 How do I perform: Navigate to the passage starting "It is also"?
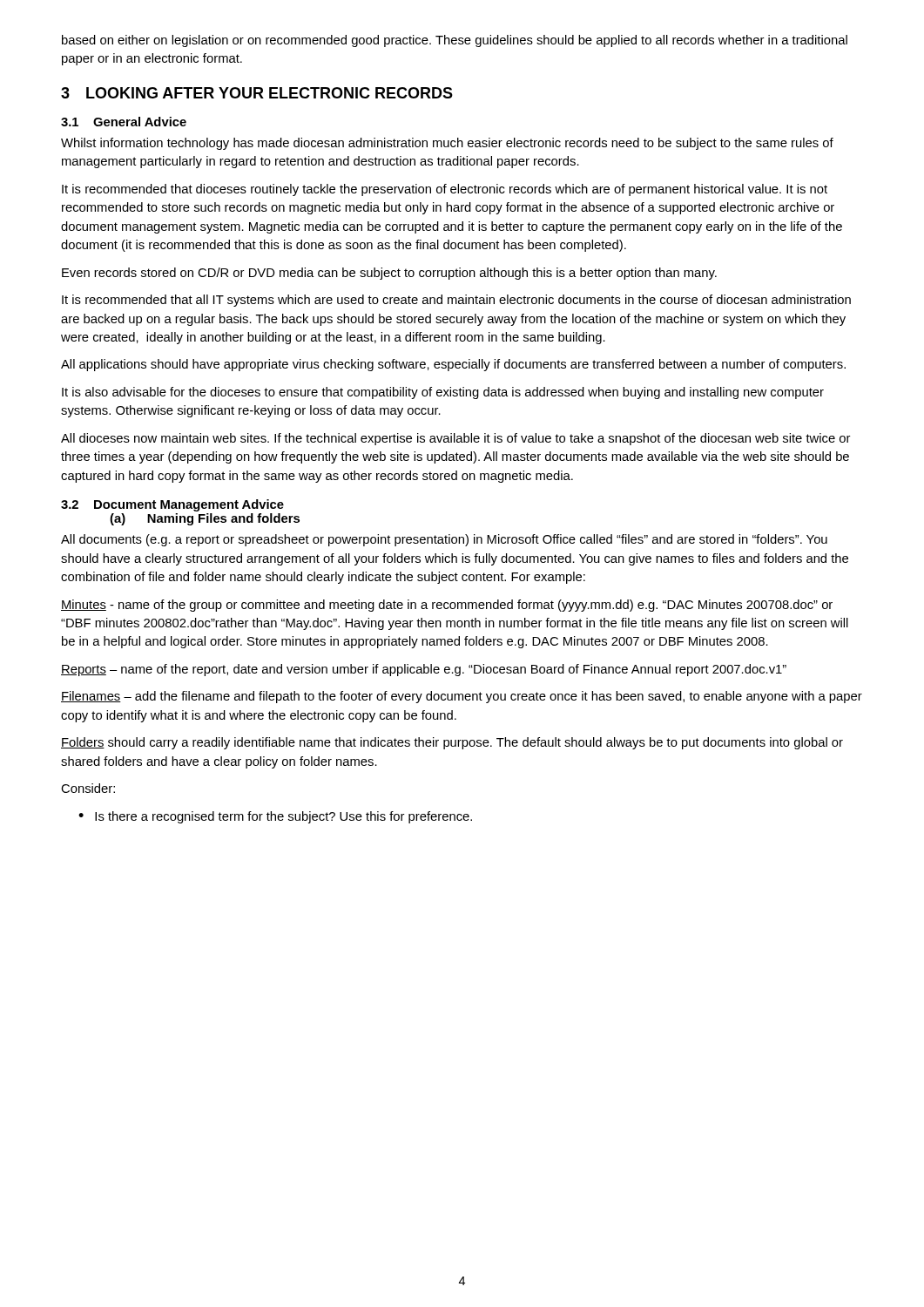pos(442,401)
